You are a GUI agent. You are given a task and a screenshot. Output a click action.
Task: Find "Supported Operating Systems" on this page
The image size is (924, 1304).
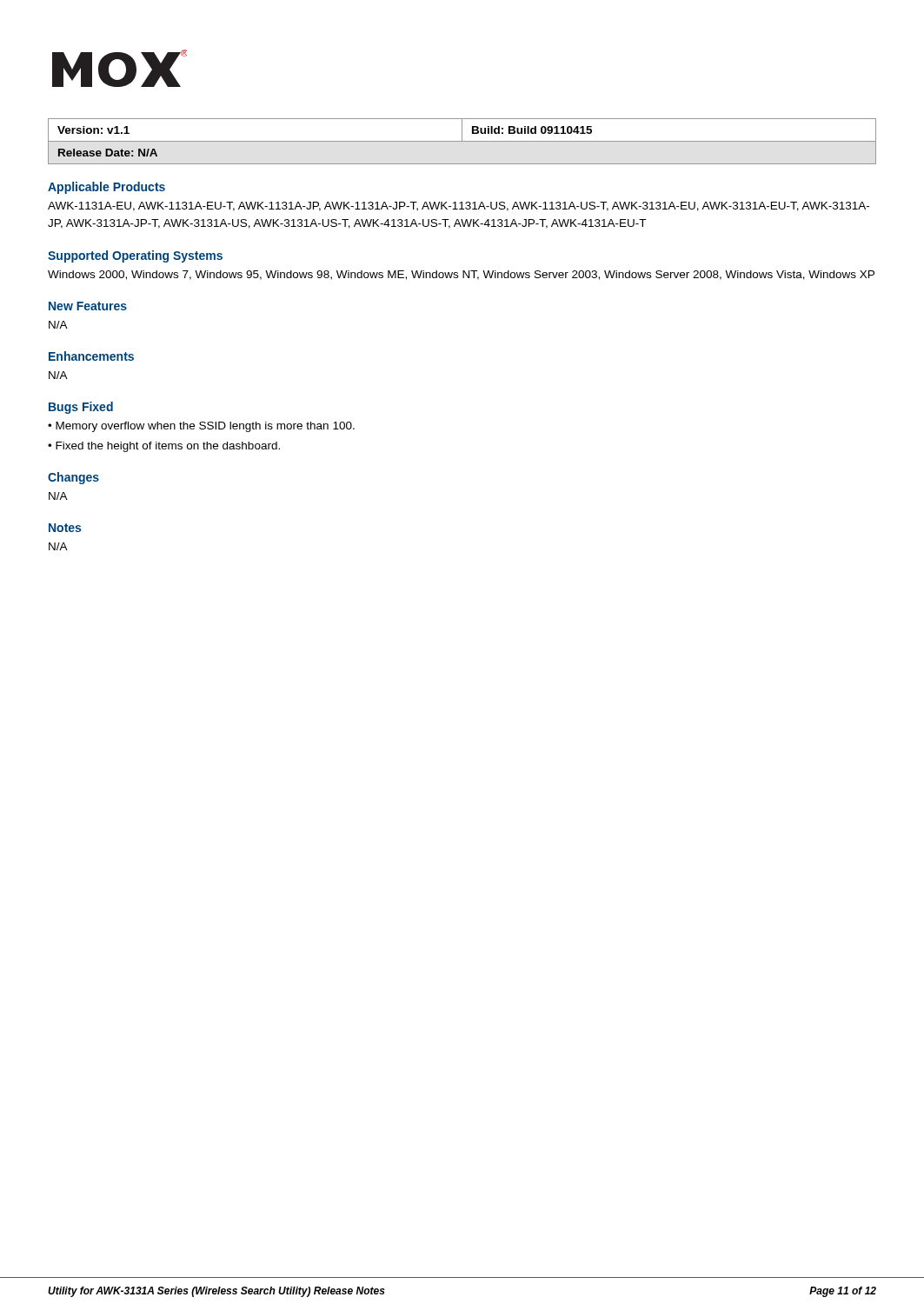[x=135, y=255]
